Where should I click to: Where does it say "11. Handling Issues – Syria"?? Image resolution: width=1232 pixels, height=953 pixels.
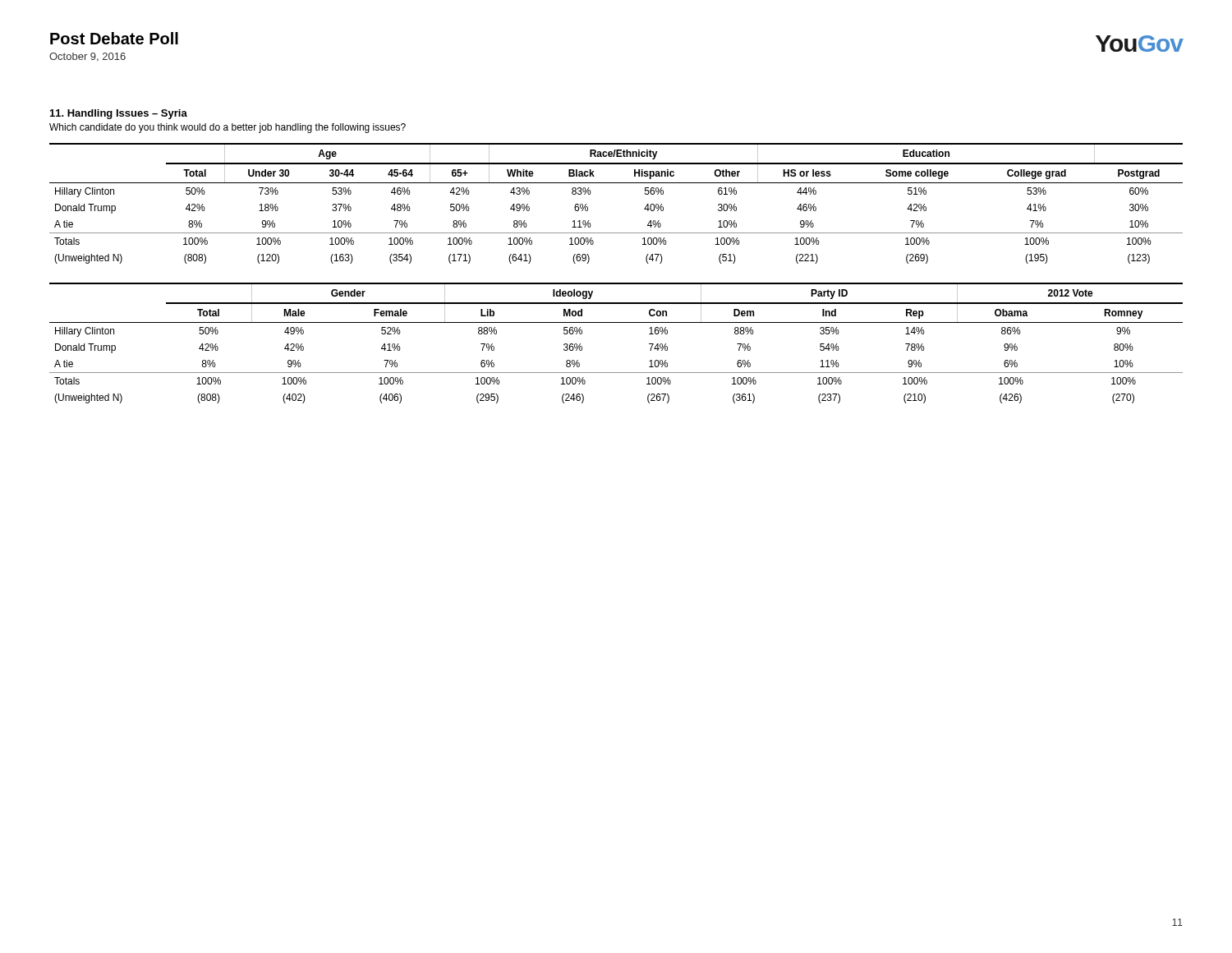118,113
